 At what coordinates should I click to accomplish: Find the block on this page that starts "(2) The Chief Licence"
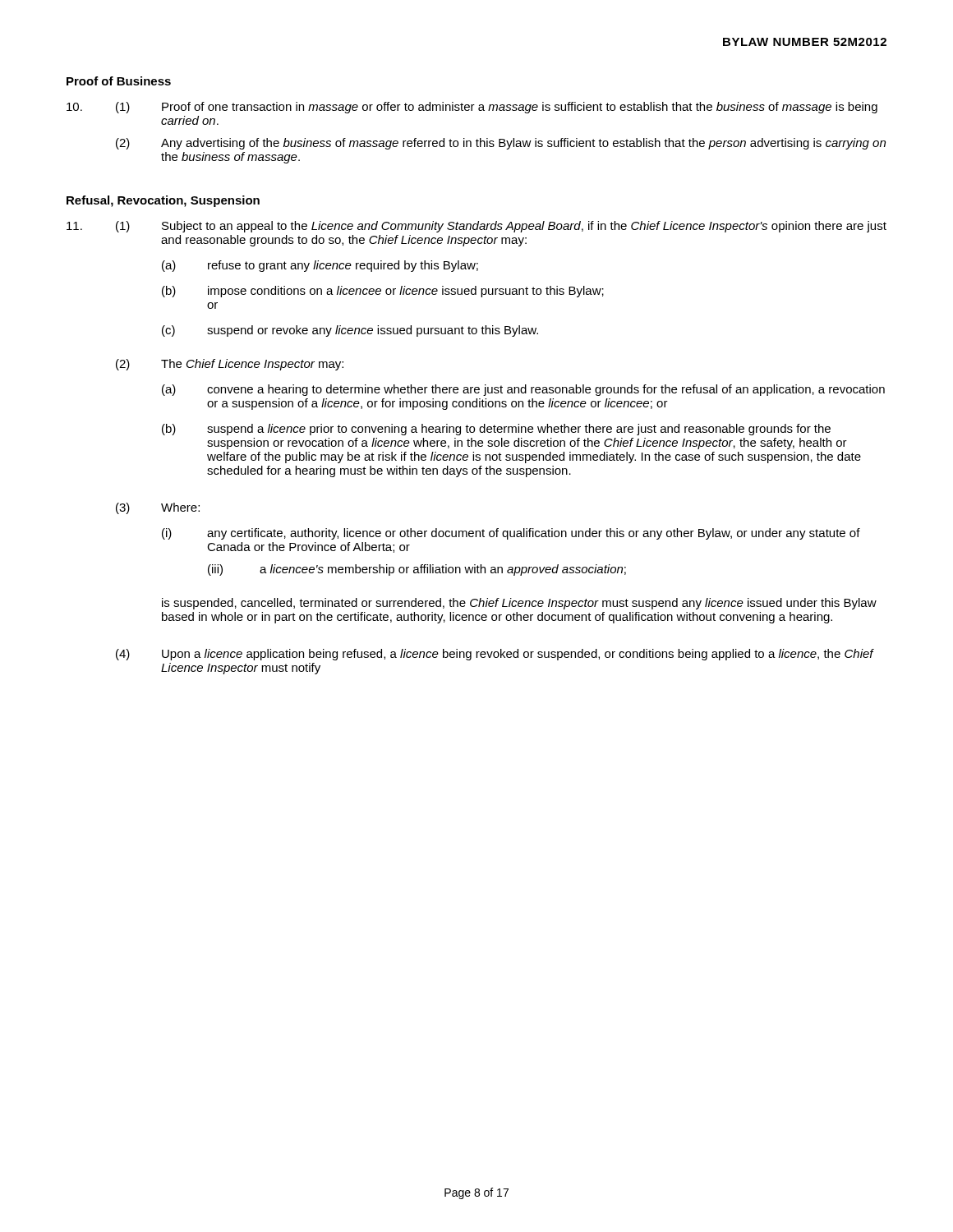501,423
